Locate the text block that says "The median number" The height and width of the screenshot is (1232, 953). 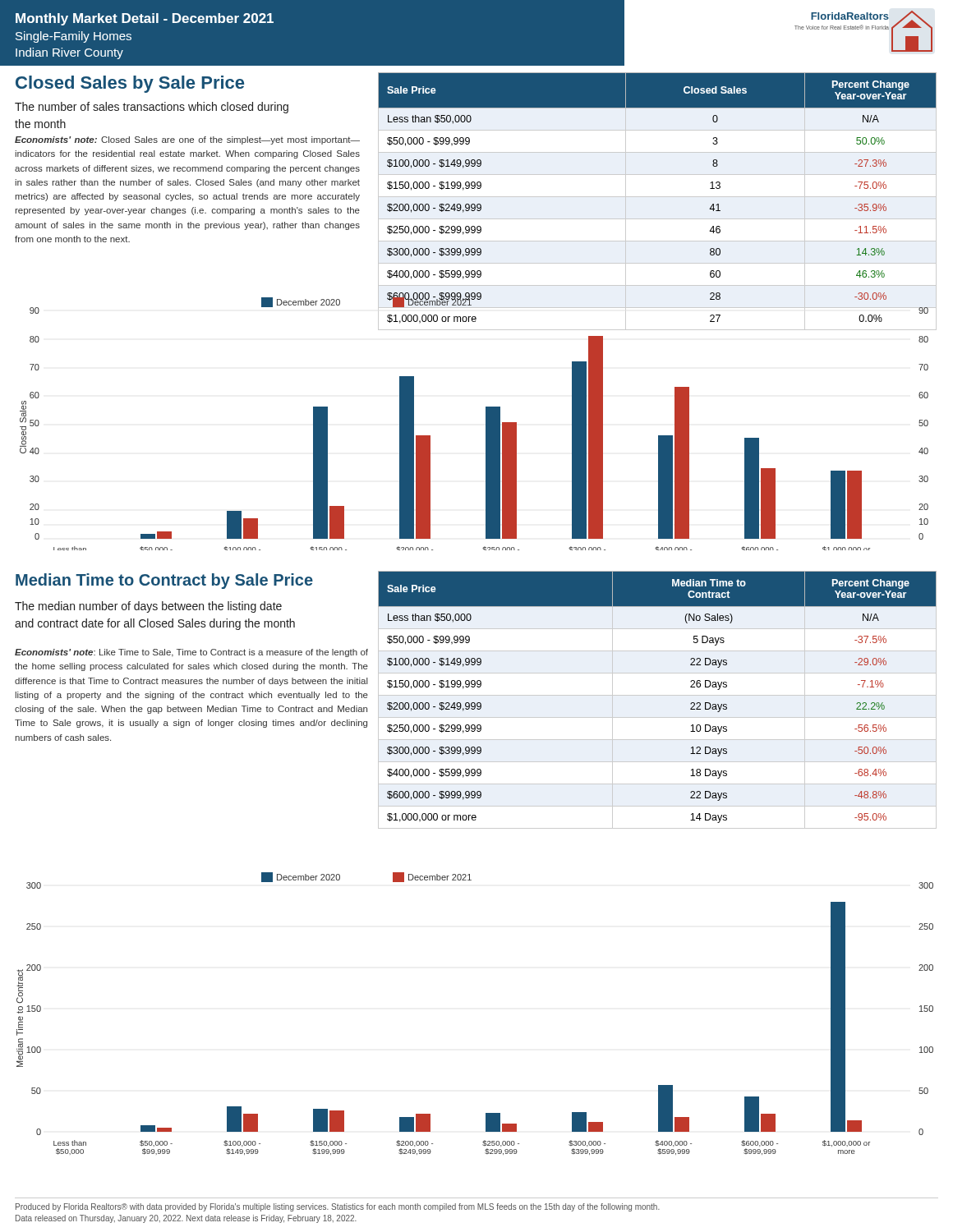tap(155, 615)
